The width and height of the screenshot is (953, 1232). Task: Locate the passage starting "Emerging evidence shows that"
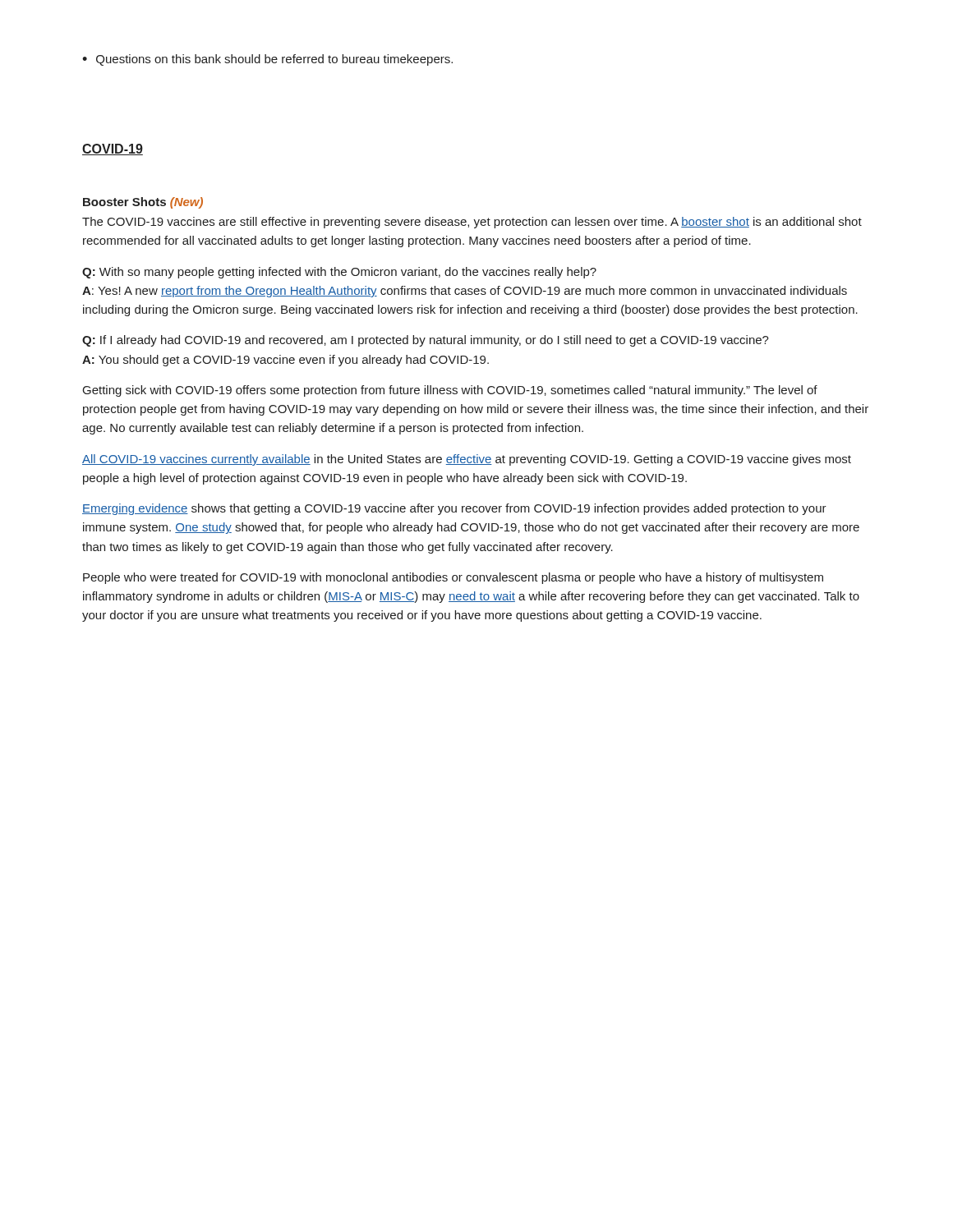coord(471,527)
